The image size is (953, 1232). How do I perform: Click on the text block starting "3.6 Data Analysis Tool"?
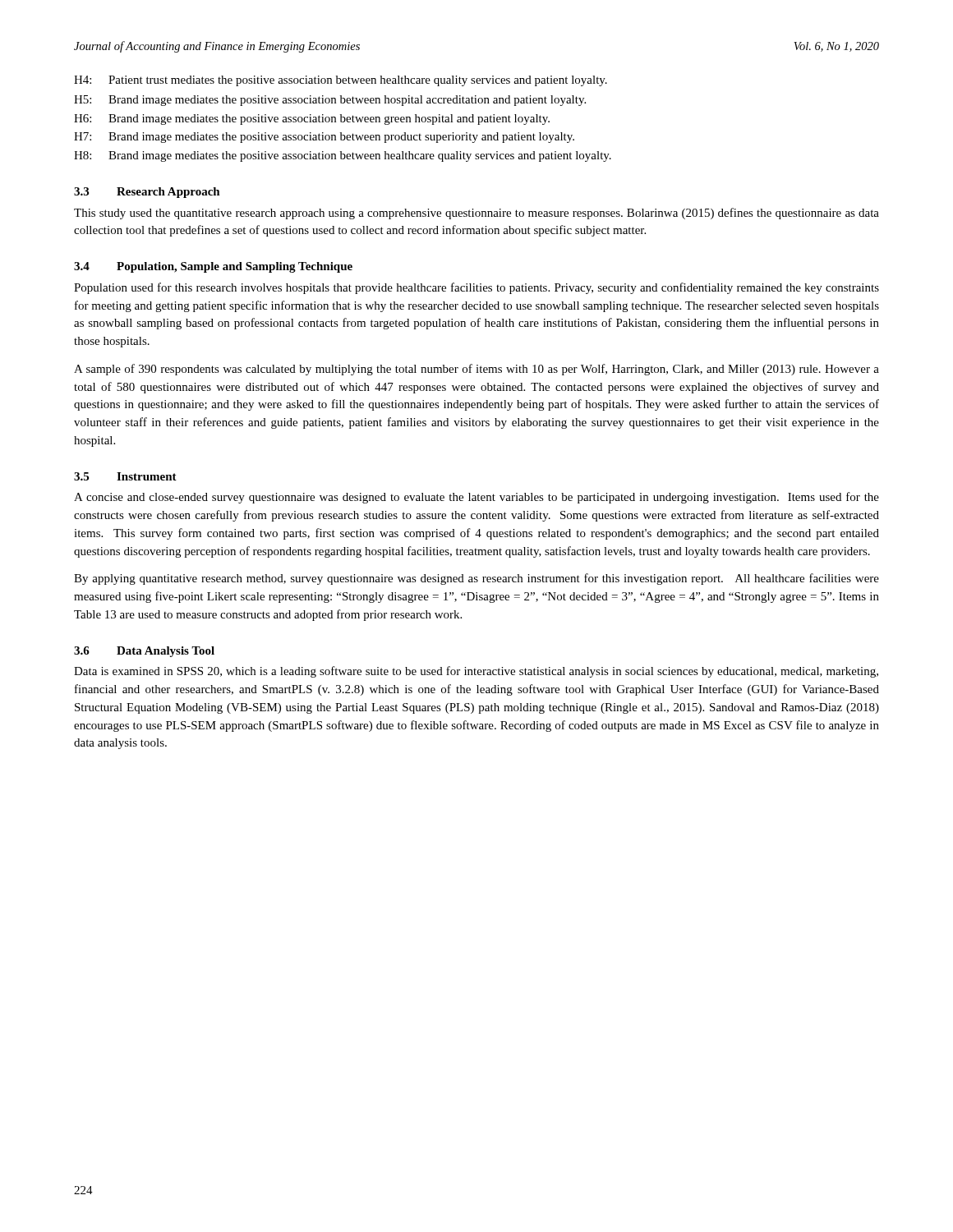(x=144, y=652)
